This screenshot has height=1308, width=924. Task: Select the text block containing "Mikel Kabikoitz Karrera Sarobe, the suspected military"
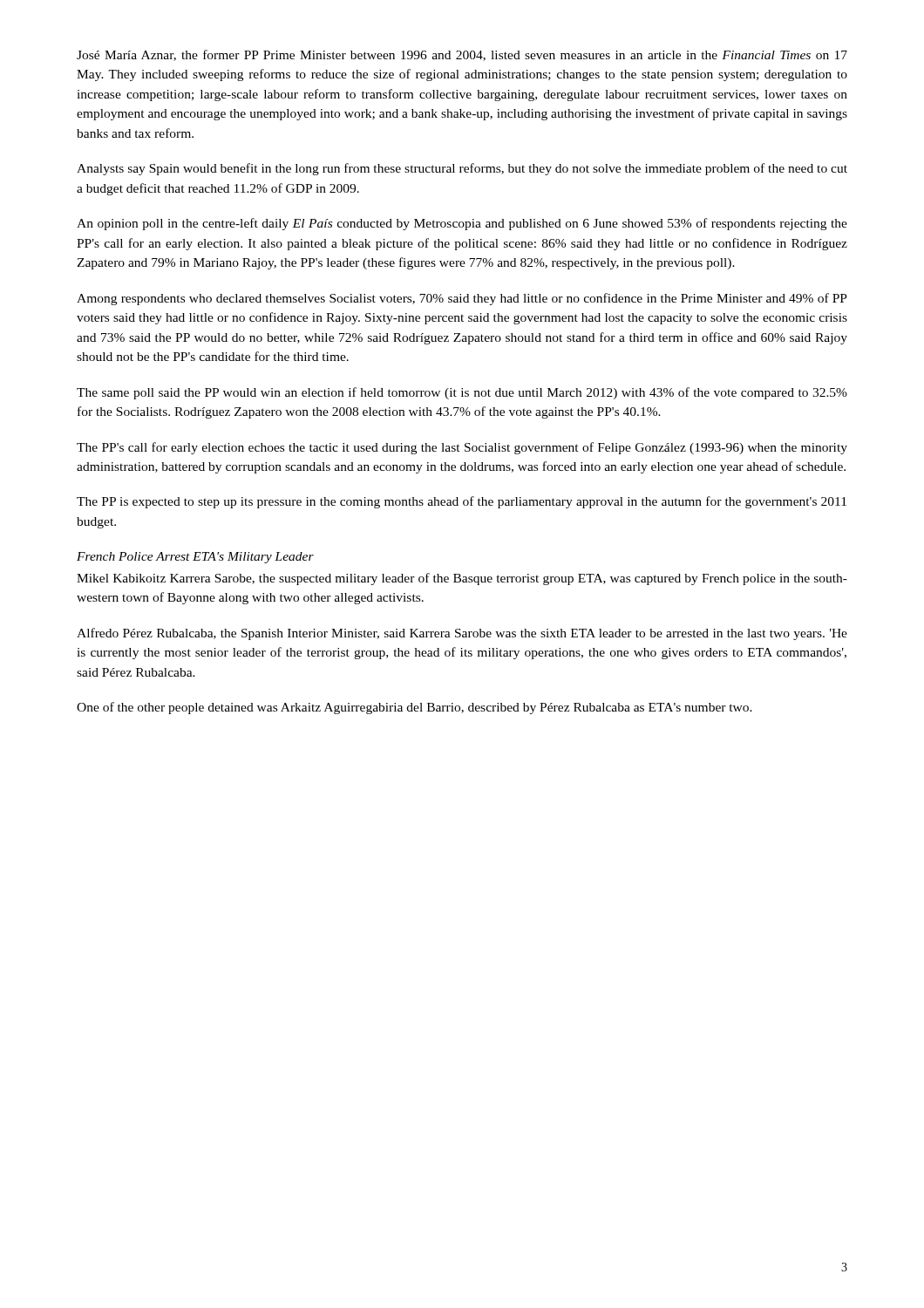tap(462, 587)
